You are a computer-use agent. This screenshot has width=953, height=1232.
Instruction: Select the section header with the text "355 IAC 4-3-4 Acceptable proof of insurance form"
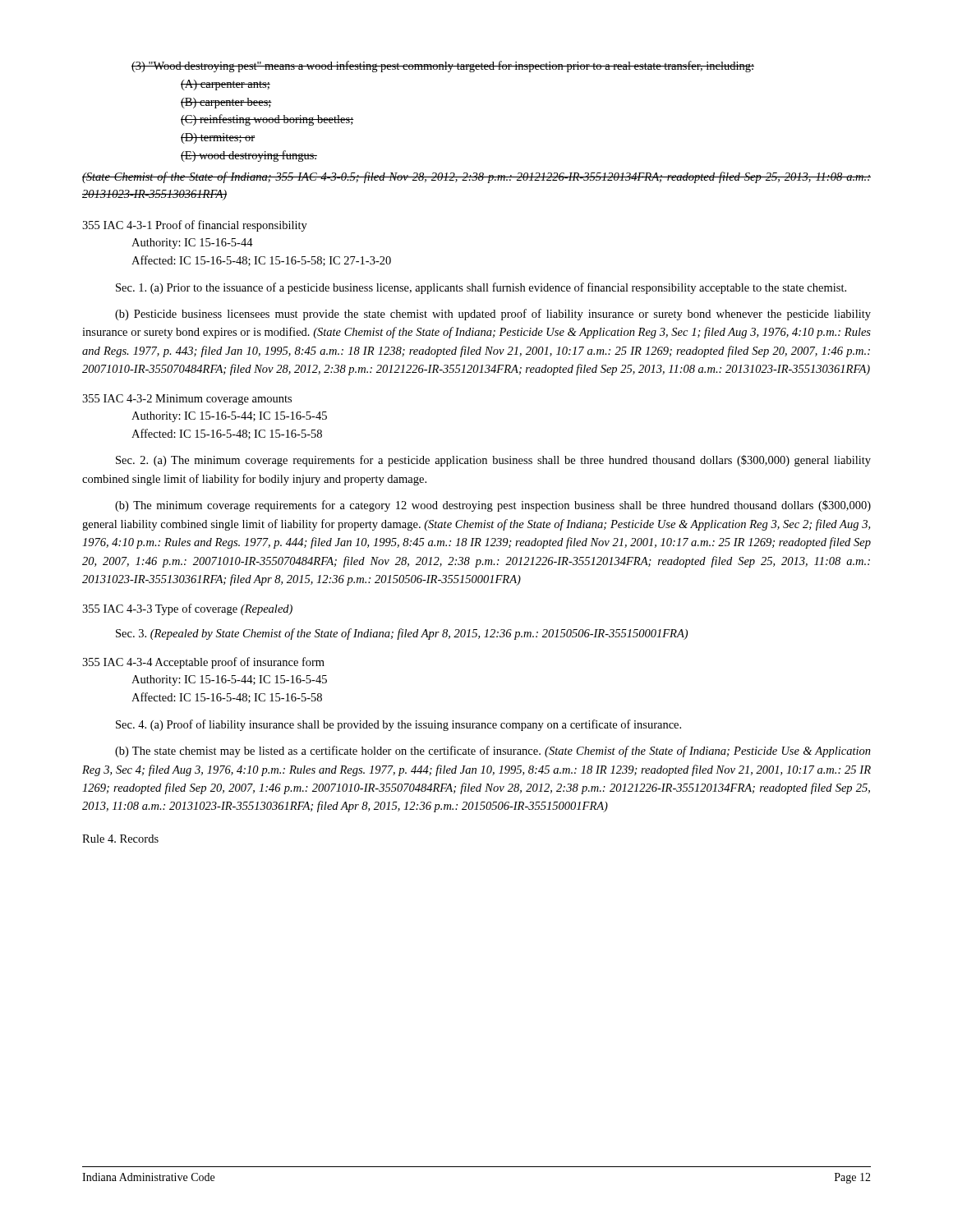tap(203, 662)
